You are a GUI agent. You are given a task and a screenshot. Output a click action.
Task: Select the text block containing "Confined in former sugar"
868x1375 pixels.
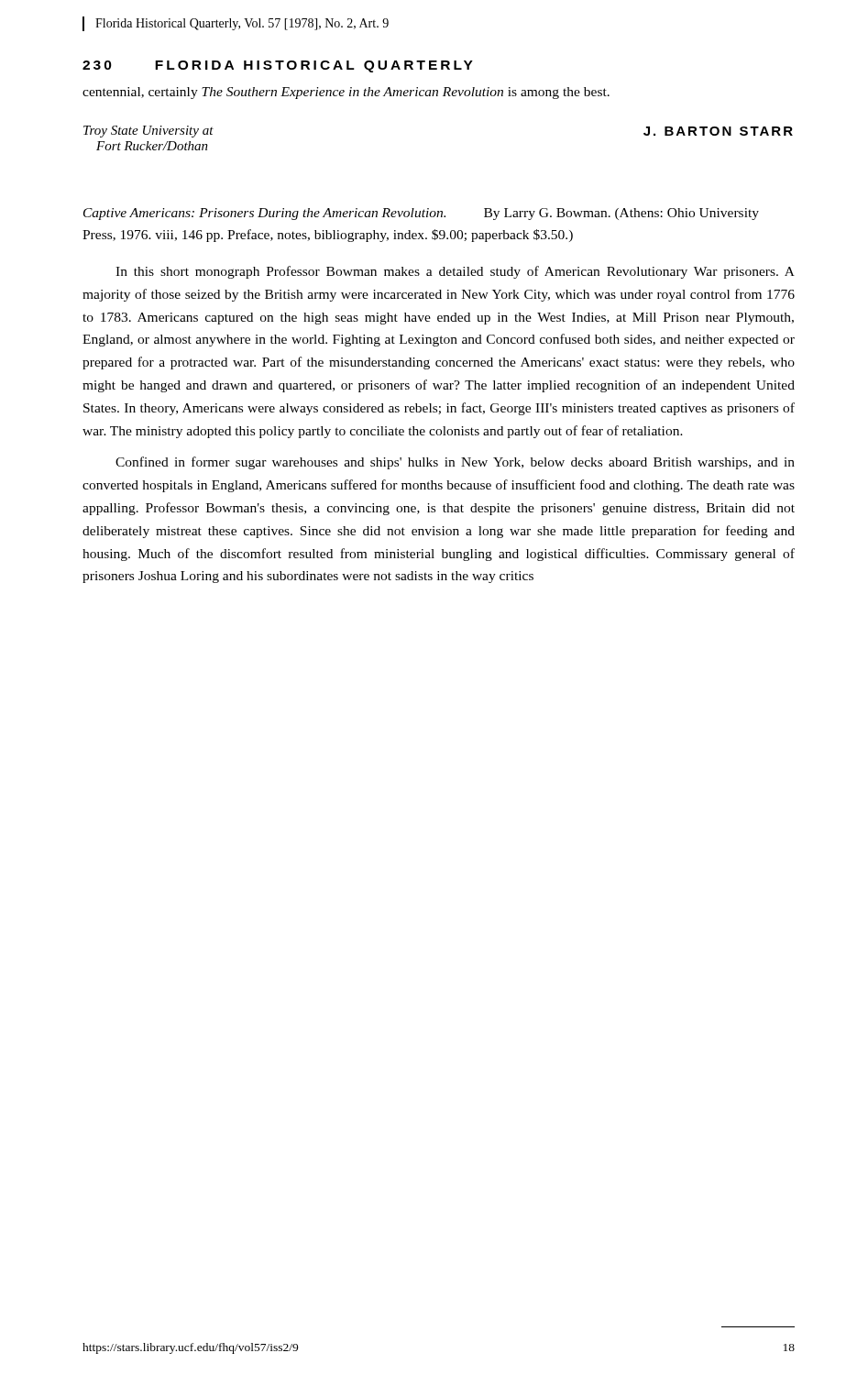point(439,519)
